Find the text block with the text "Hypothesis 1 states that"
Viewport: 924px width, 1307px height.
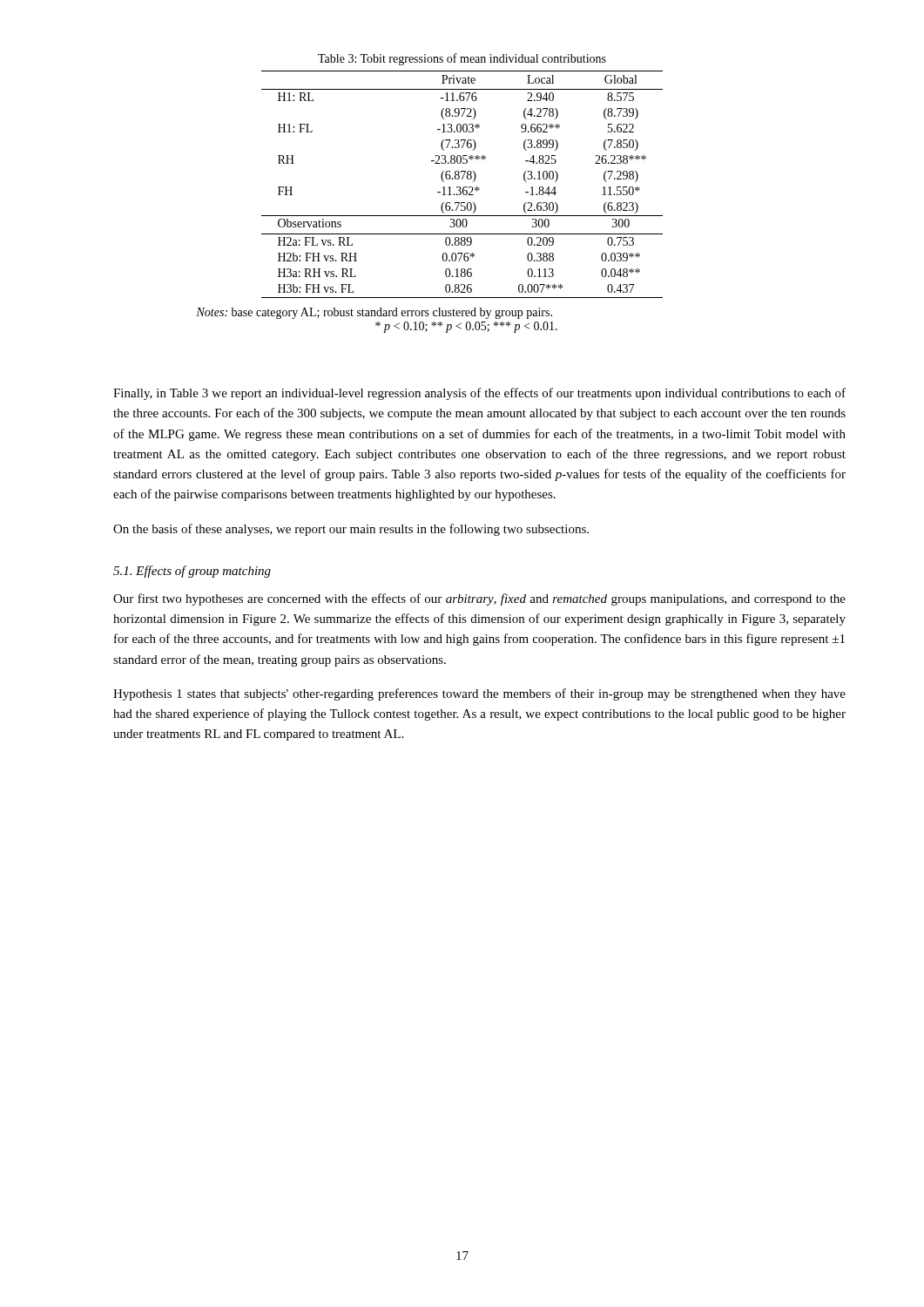click(479, 714)
